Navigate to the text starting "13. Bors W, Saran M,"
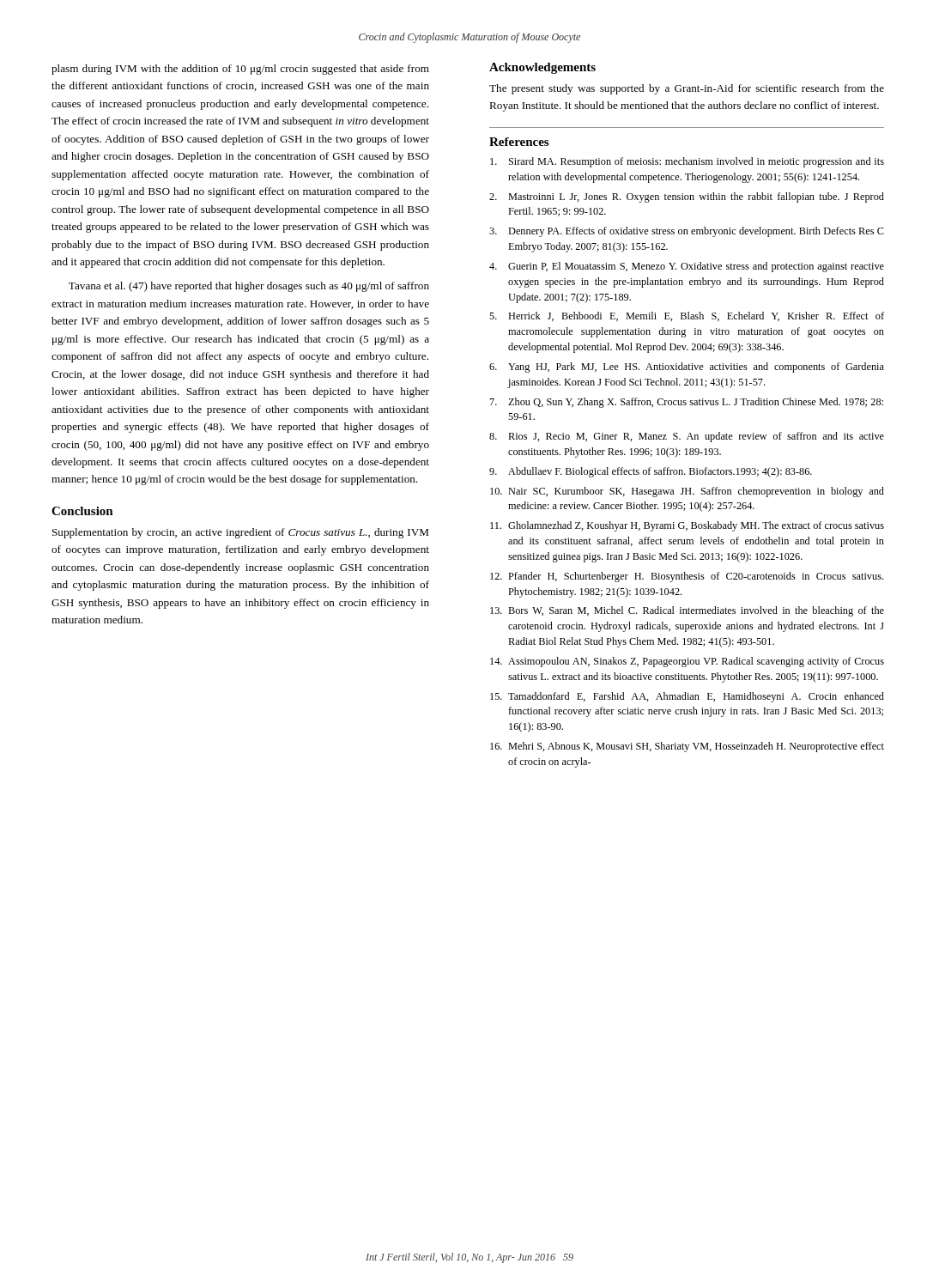This screenshot has width=939, height=1288. coord(687,627)
